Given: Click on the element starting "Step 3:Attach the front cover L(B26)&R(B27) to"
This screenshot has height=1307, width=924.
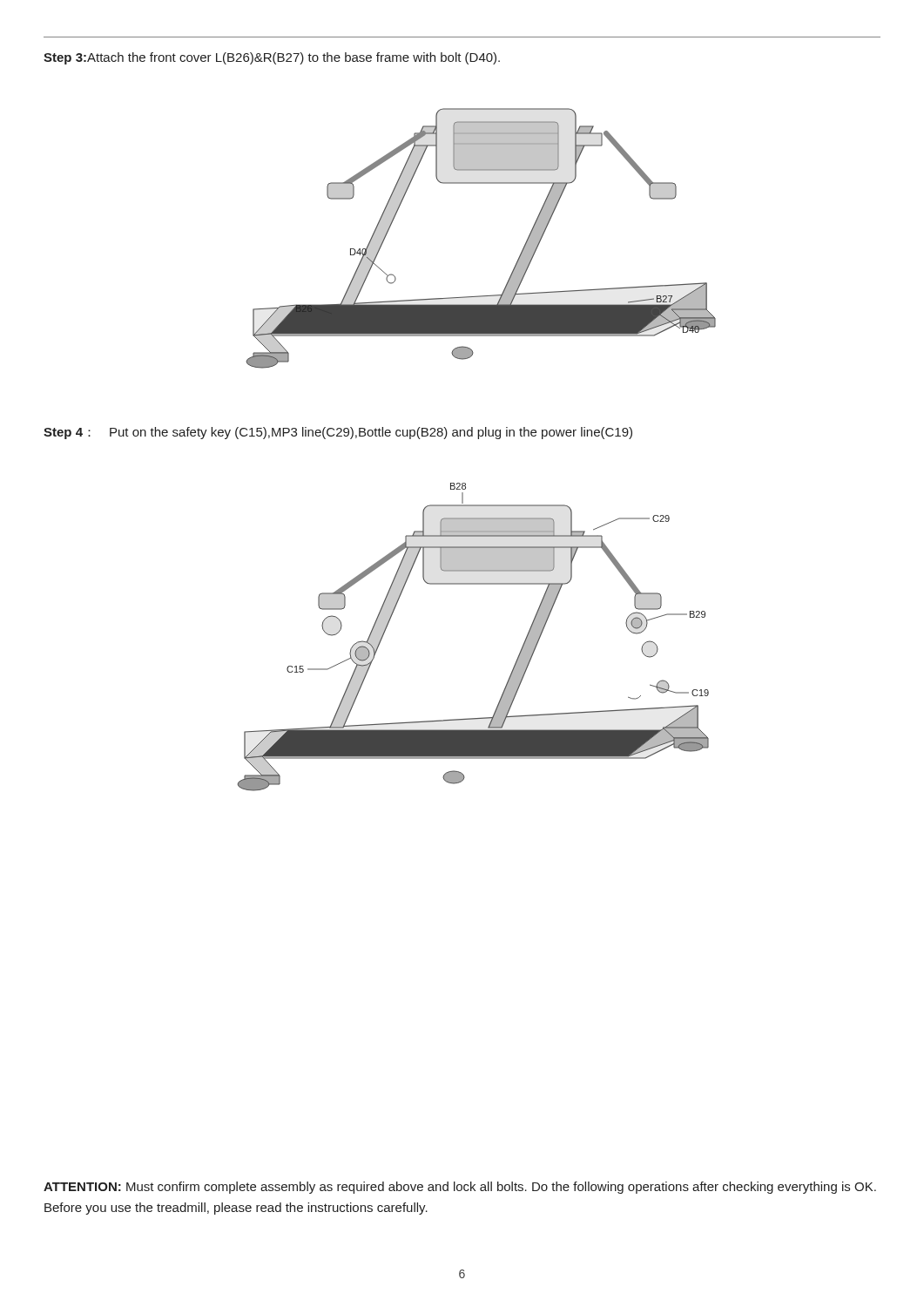Looking at the screenshot, I should [x=272, y=57].
